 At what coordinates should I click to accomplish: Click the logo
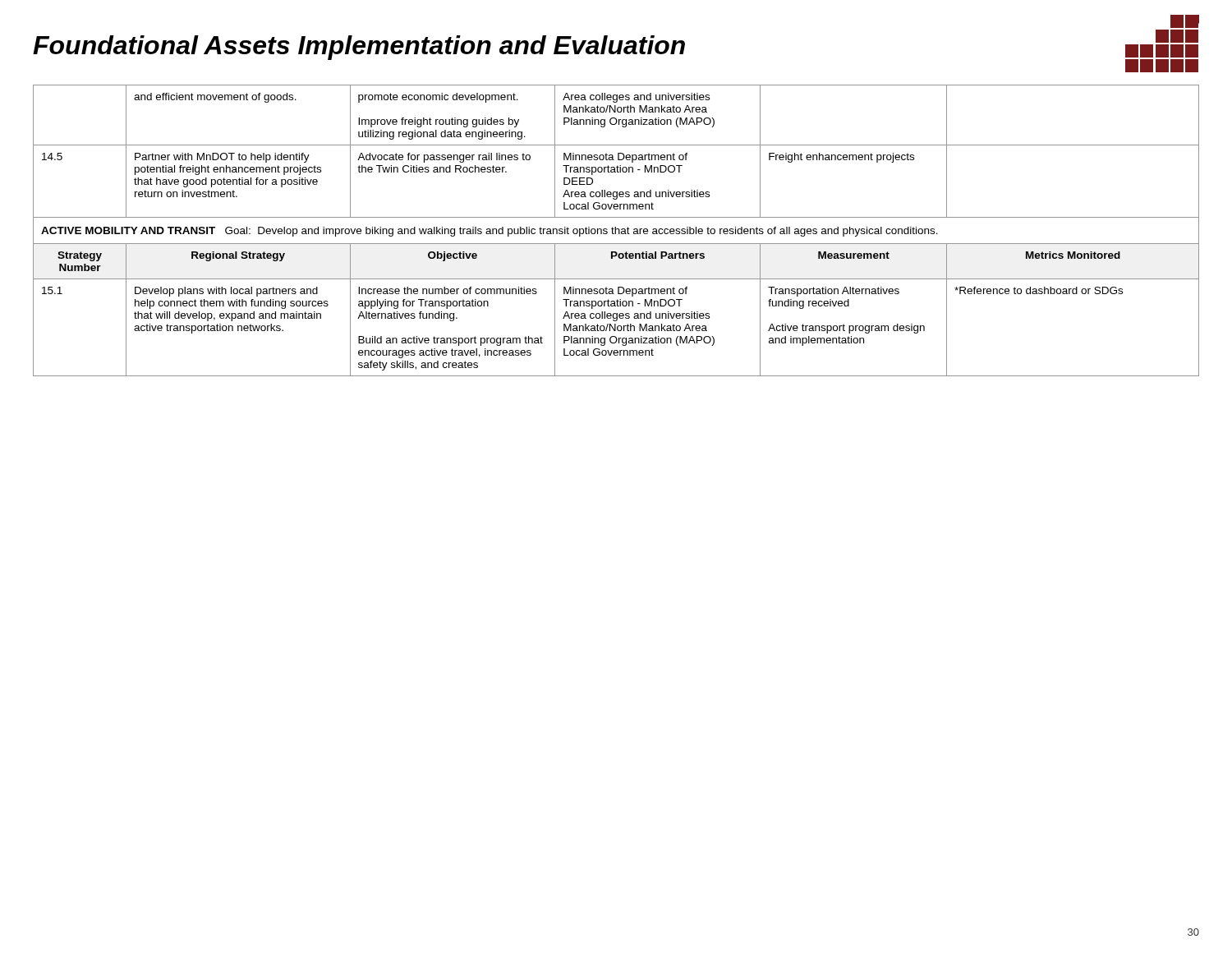pyautogui.click(x=1162, y=46)
